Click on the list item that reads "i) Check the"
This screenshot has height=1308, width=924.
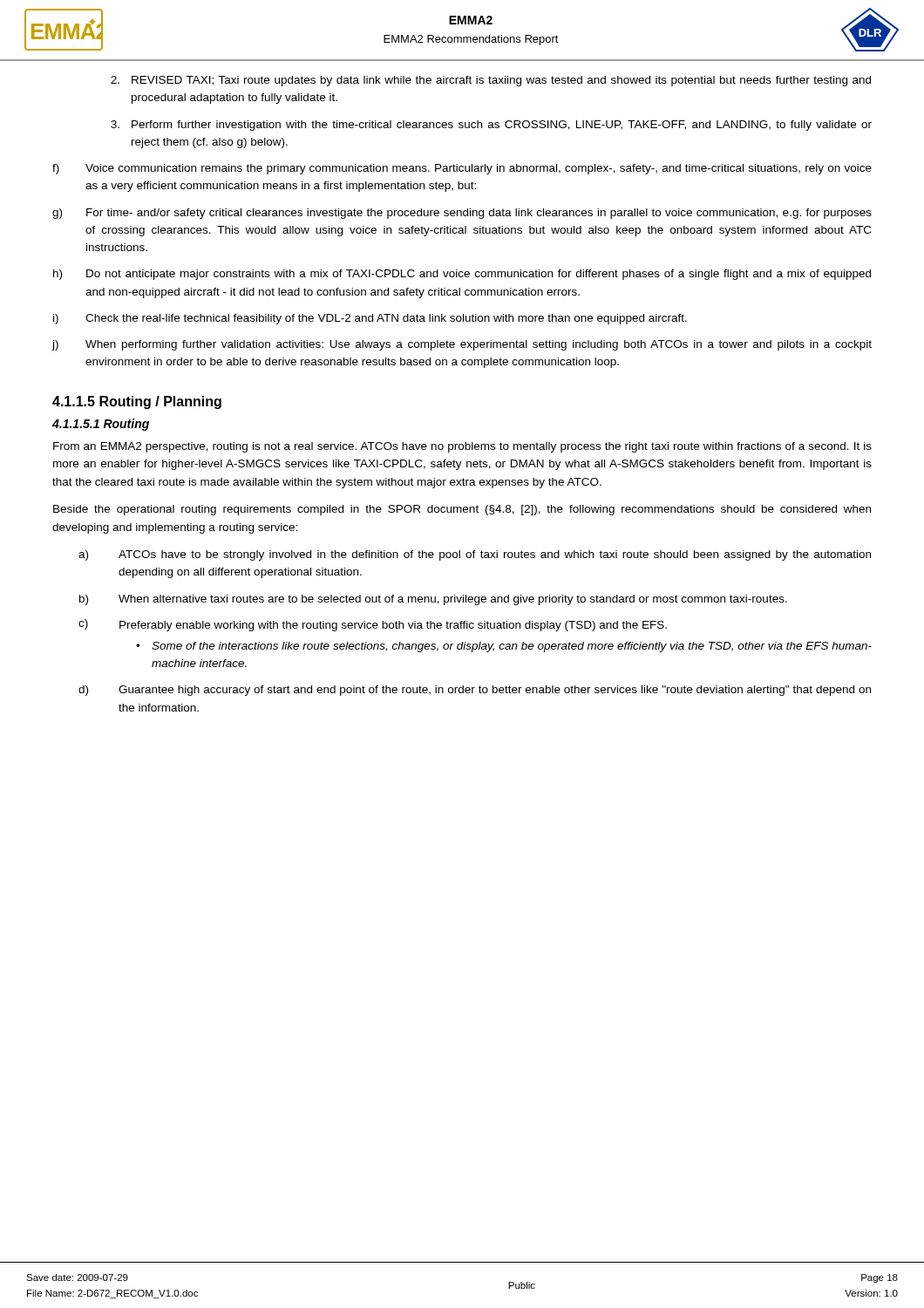coord(462,318)
